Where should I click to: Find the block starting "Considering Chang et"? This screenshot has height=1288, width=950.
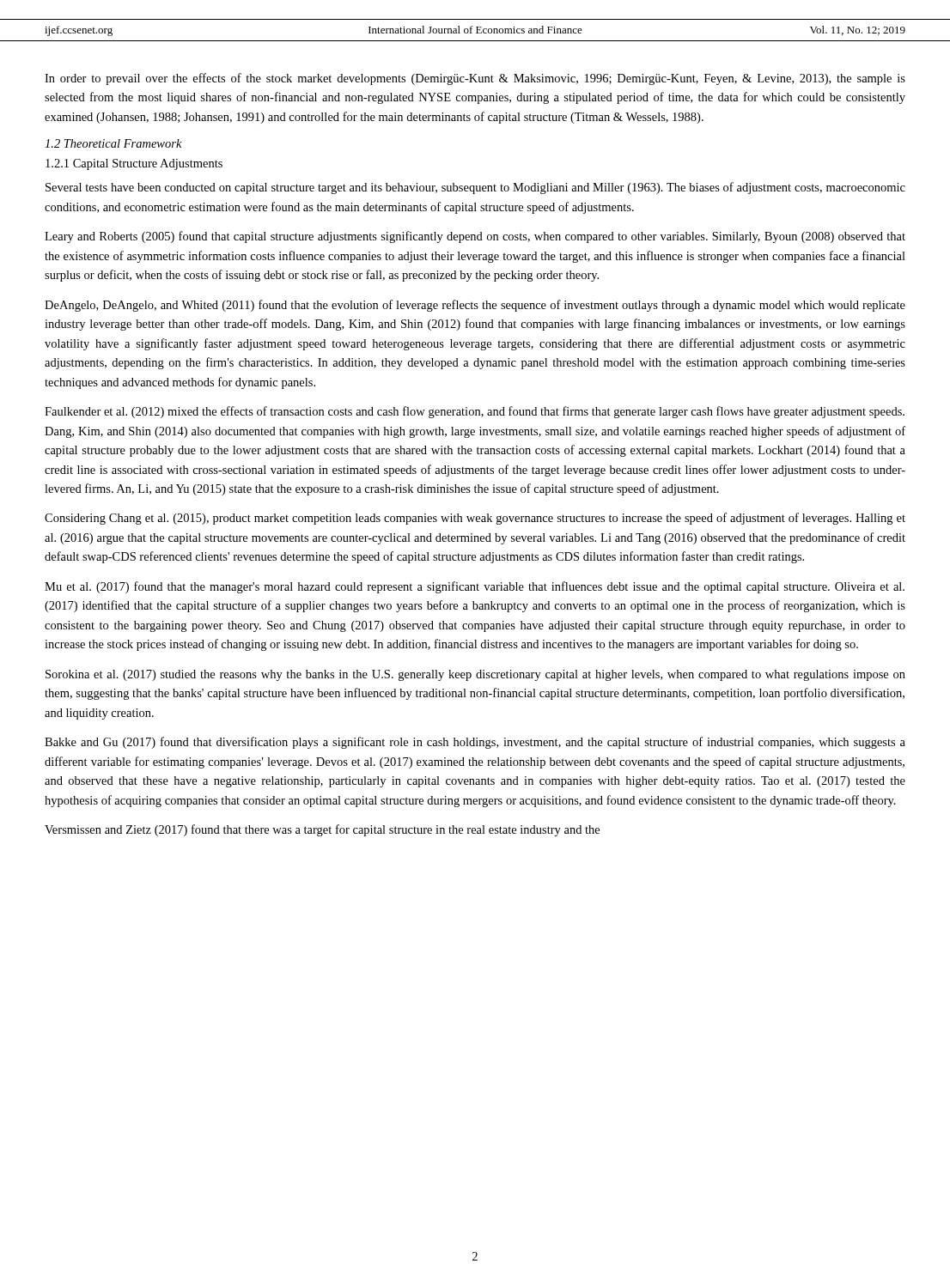click(x=475, y=537)
